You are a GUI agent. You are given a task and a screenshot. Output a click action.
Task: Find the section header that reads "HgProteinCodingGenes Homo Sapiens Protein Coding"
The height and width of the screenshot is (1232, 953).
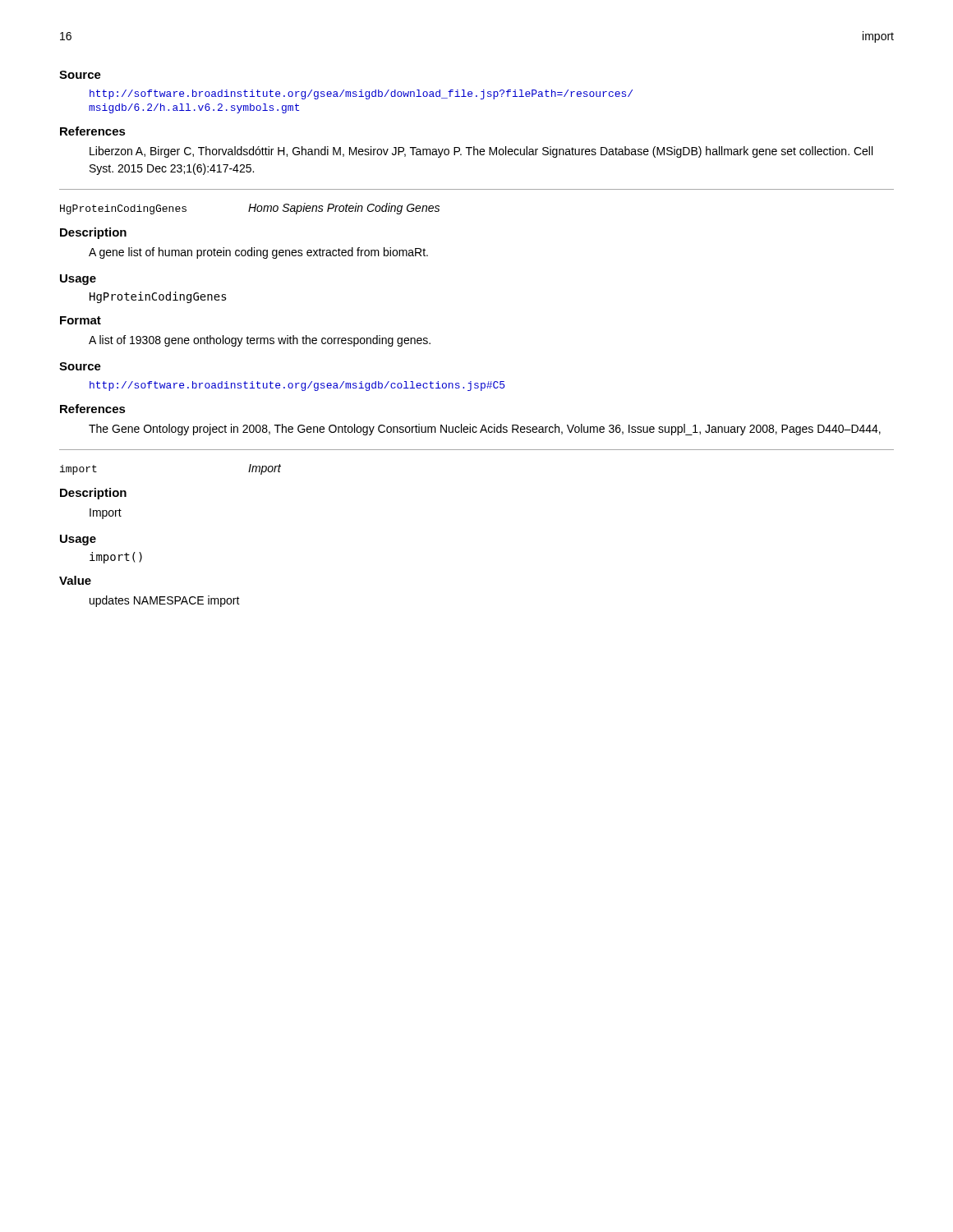(250, 208)
